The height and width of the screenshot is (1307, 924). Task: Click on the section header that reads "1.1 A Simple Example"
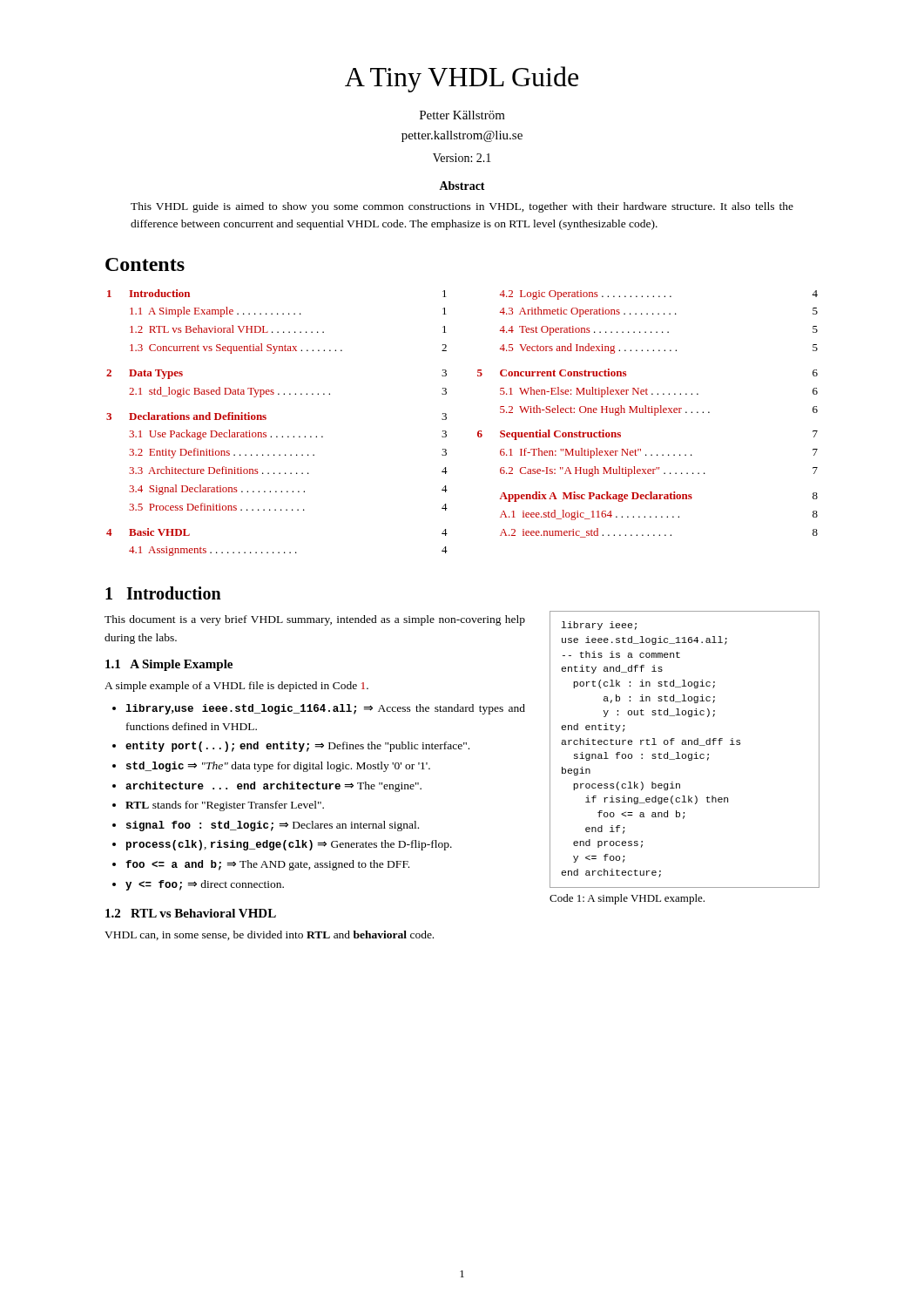(169, 665)
